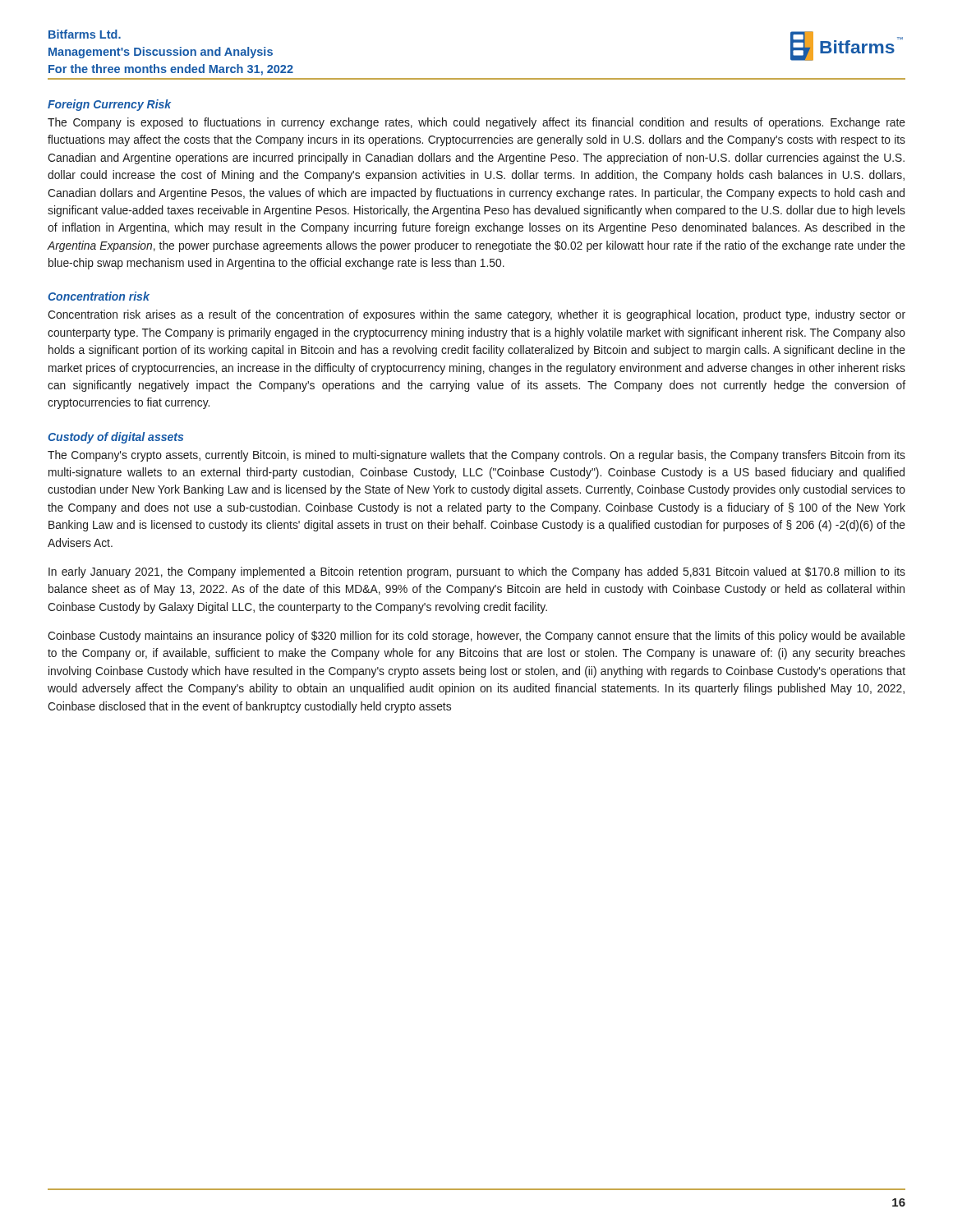
Task: Select the region starting "Foreign Currency Risk"
Action: click(109, 104)
